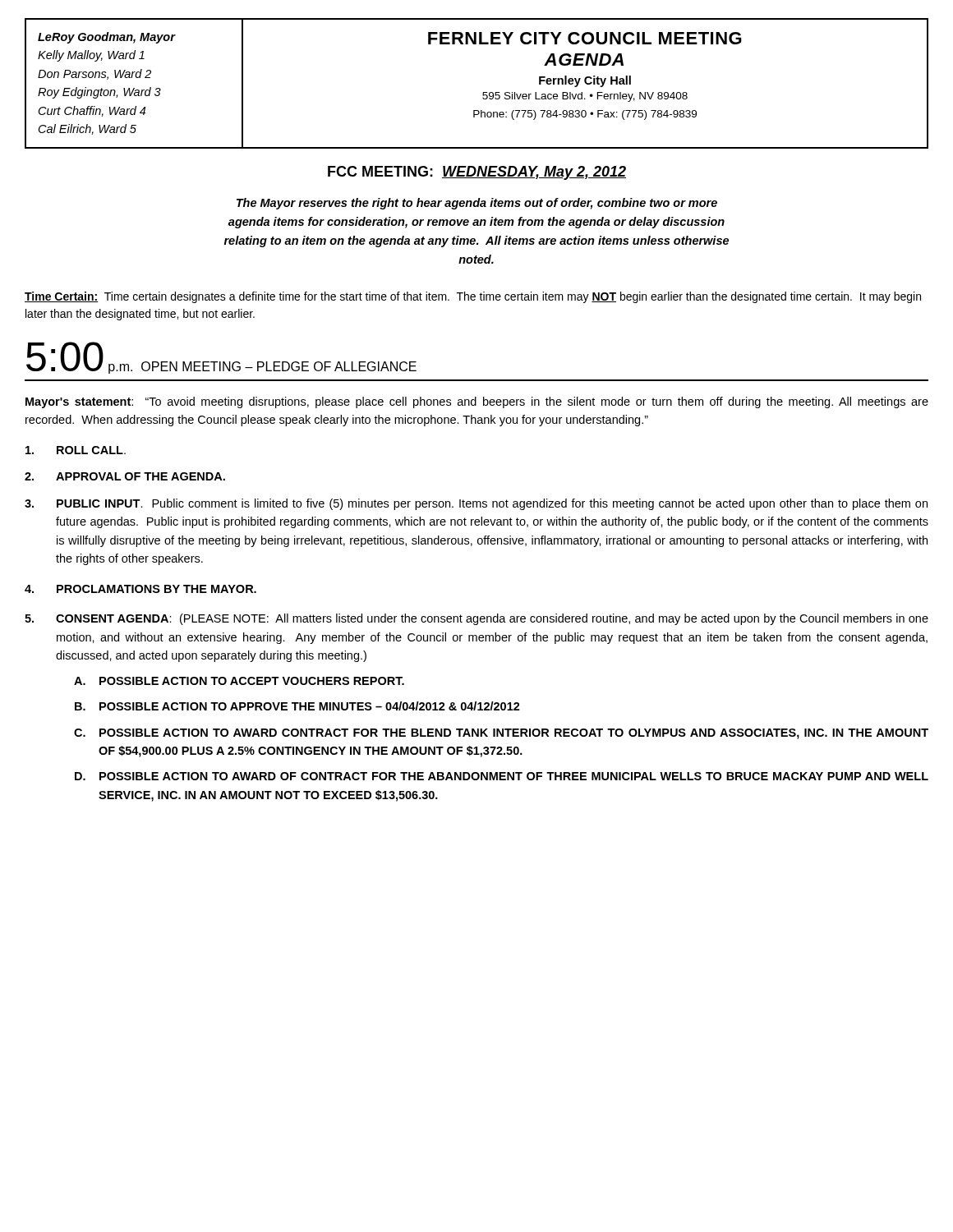Locate the block of text that opens with "5. CONSENT AGENDA: (PLEASE NOTE: All matters listed"
The width and height of the screenshot is (953, 1232).
click(476, 637)
